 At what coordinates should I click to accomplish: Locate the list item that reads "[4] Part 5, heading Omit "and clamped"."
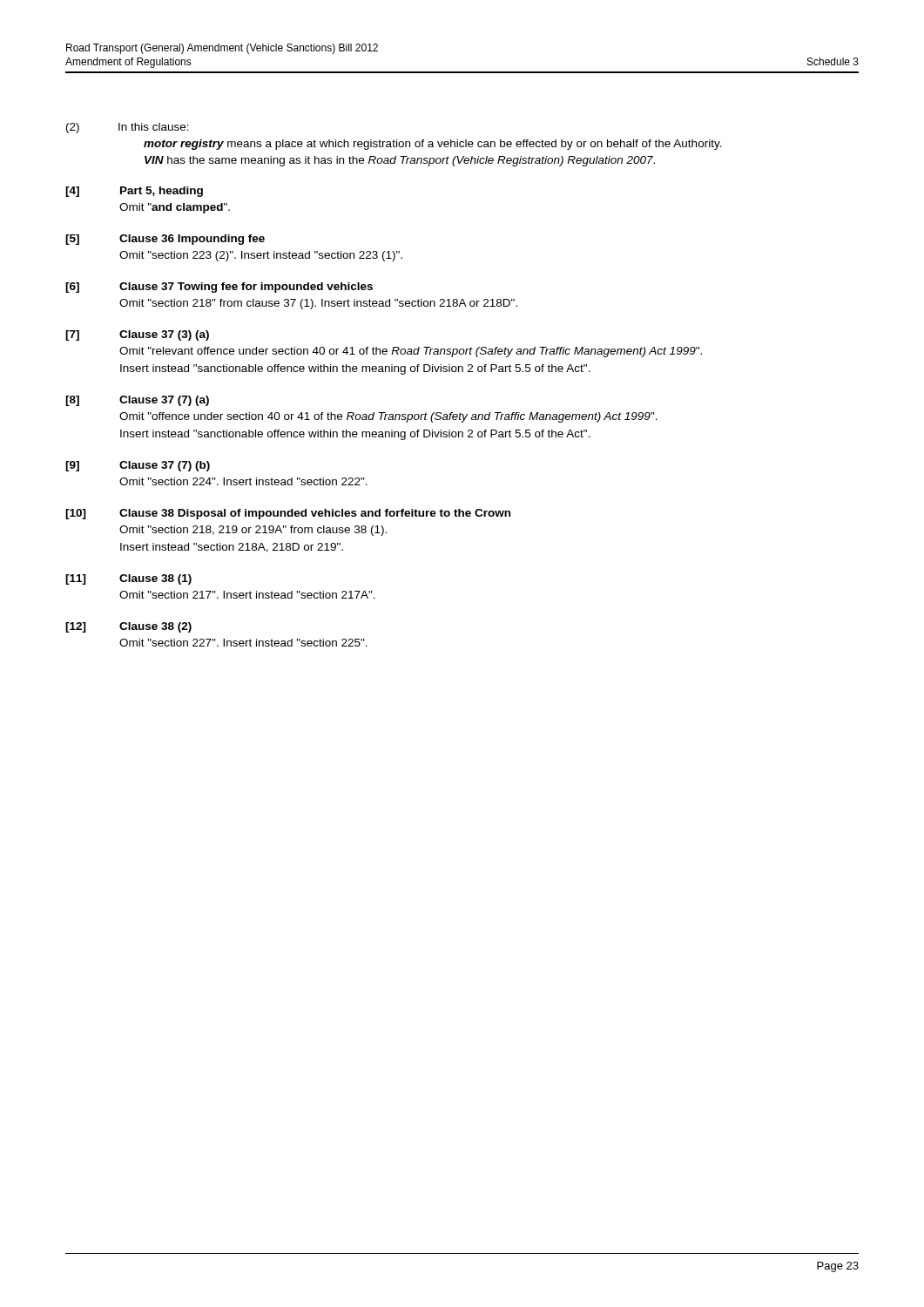click(134, 192)
